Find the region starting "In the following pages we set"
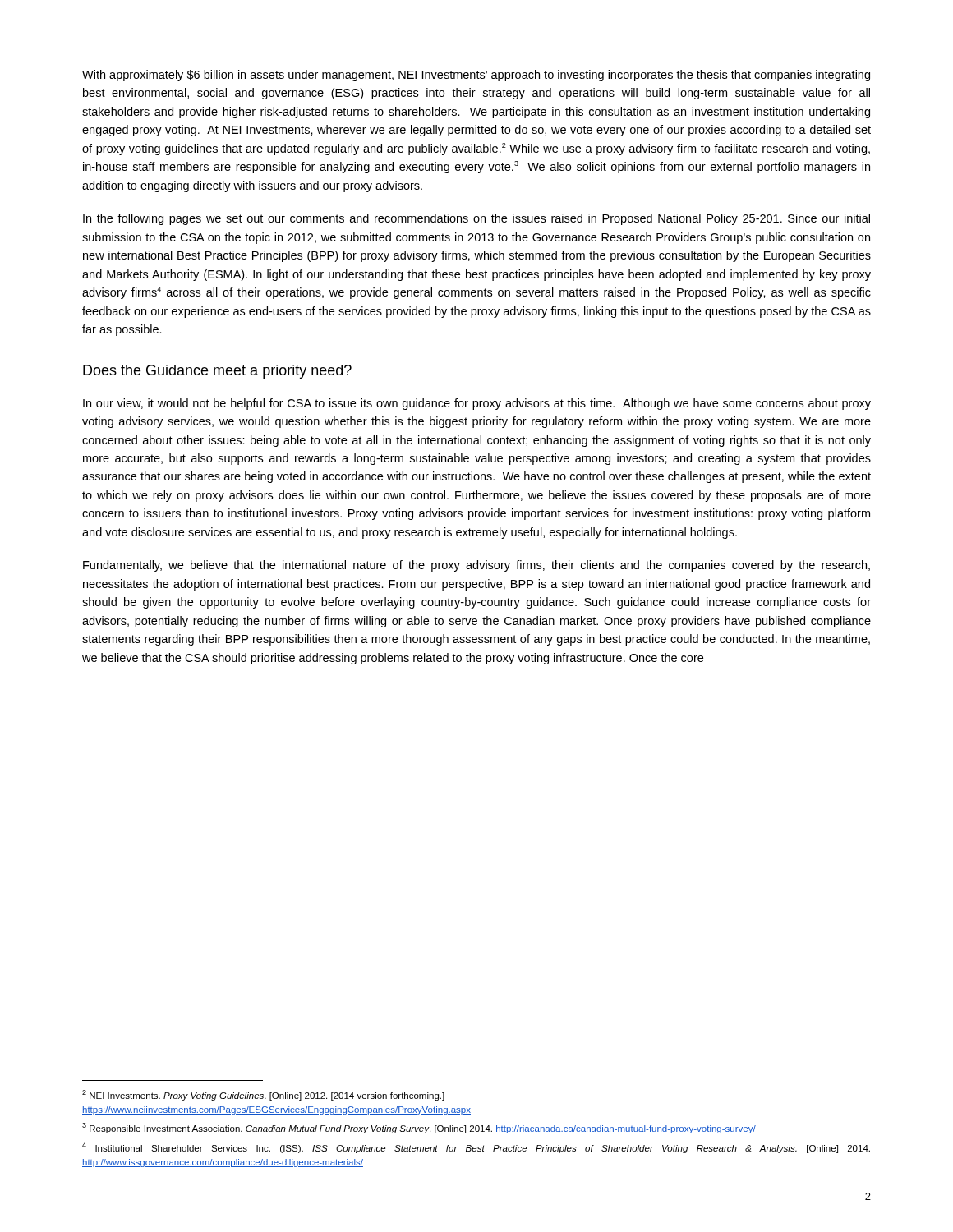Viewport: 953px width, 1232px height. tap(476, 274)
